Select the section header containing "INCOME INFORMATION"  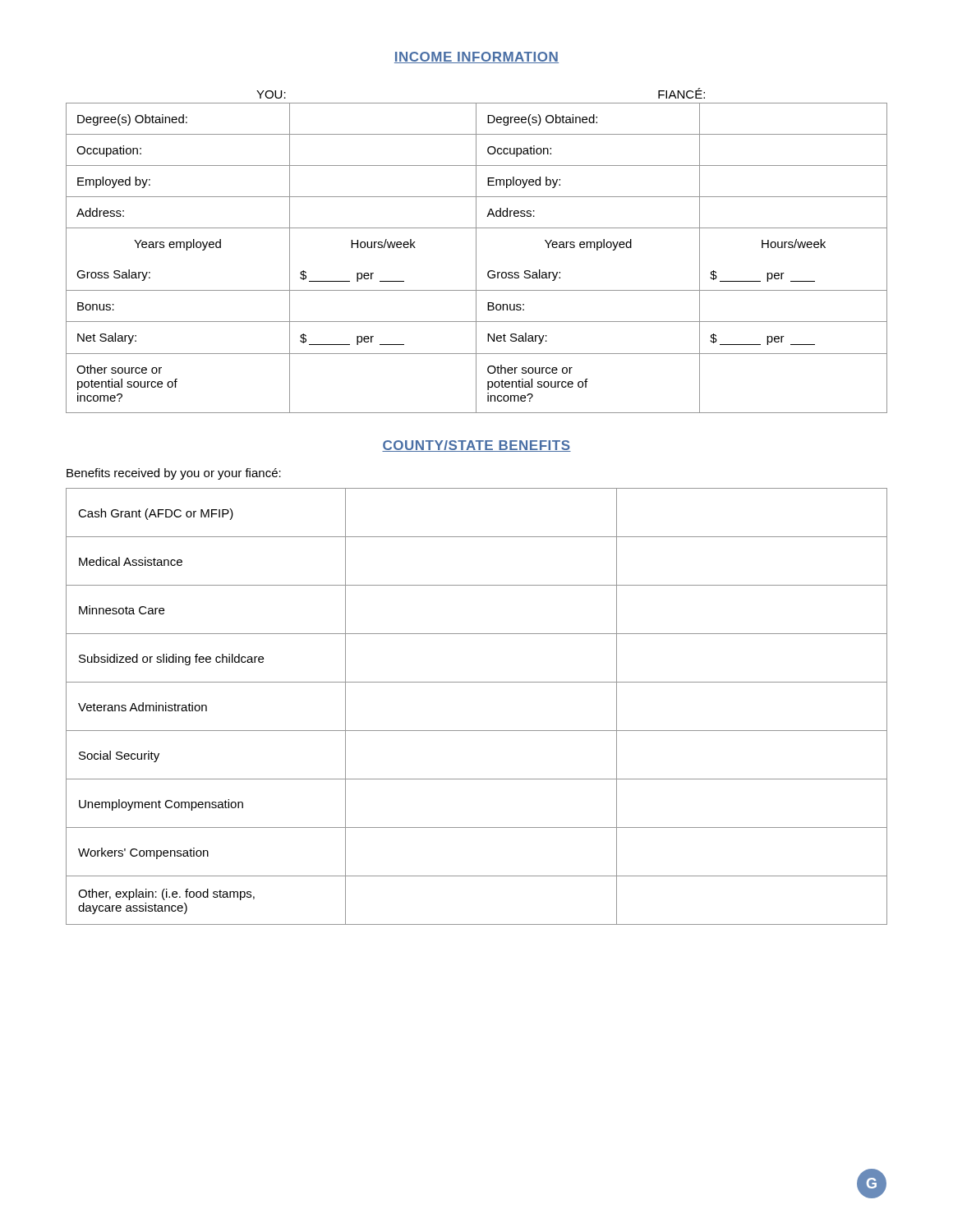(x=476, y=57)
